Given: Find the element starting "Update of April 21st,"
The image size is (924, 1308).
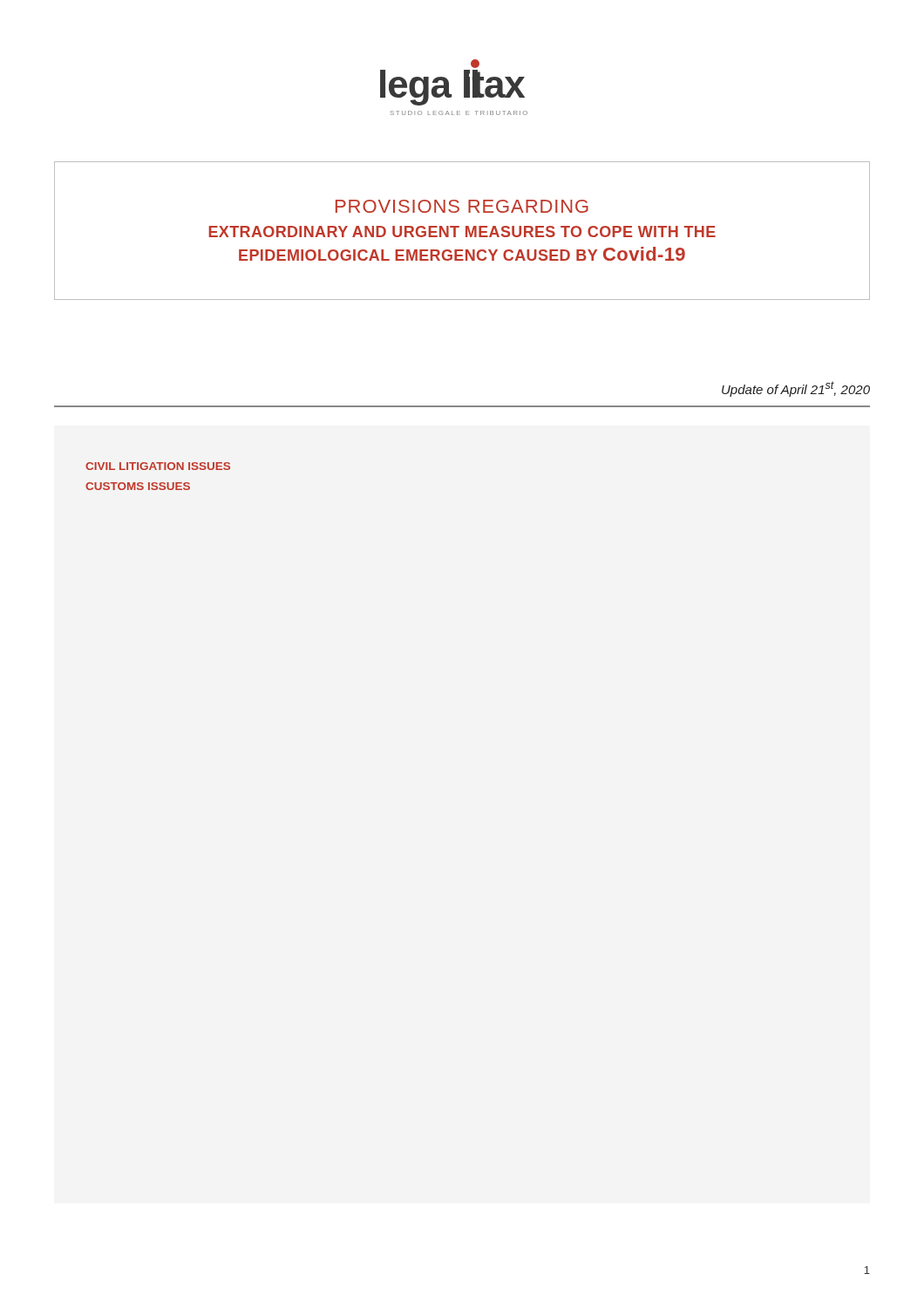Looking at the screenshot, I should pos(795,388).
